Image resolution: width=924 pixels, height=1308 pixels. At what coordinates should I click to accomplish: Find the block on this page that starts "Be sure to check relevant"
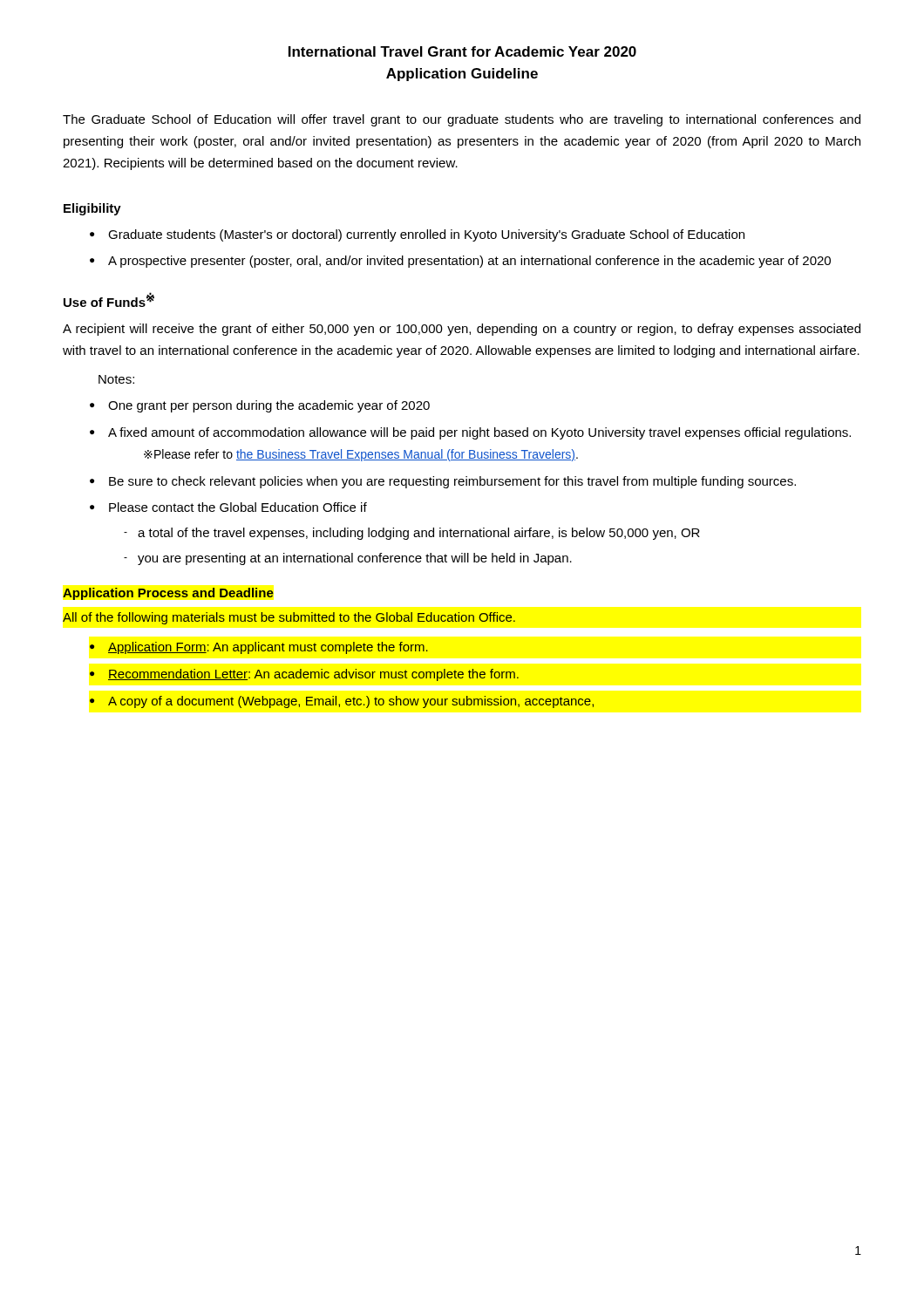click(453, 480)
